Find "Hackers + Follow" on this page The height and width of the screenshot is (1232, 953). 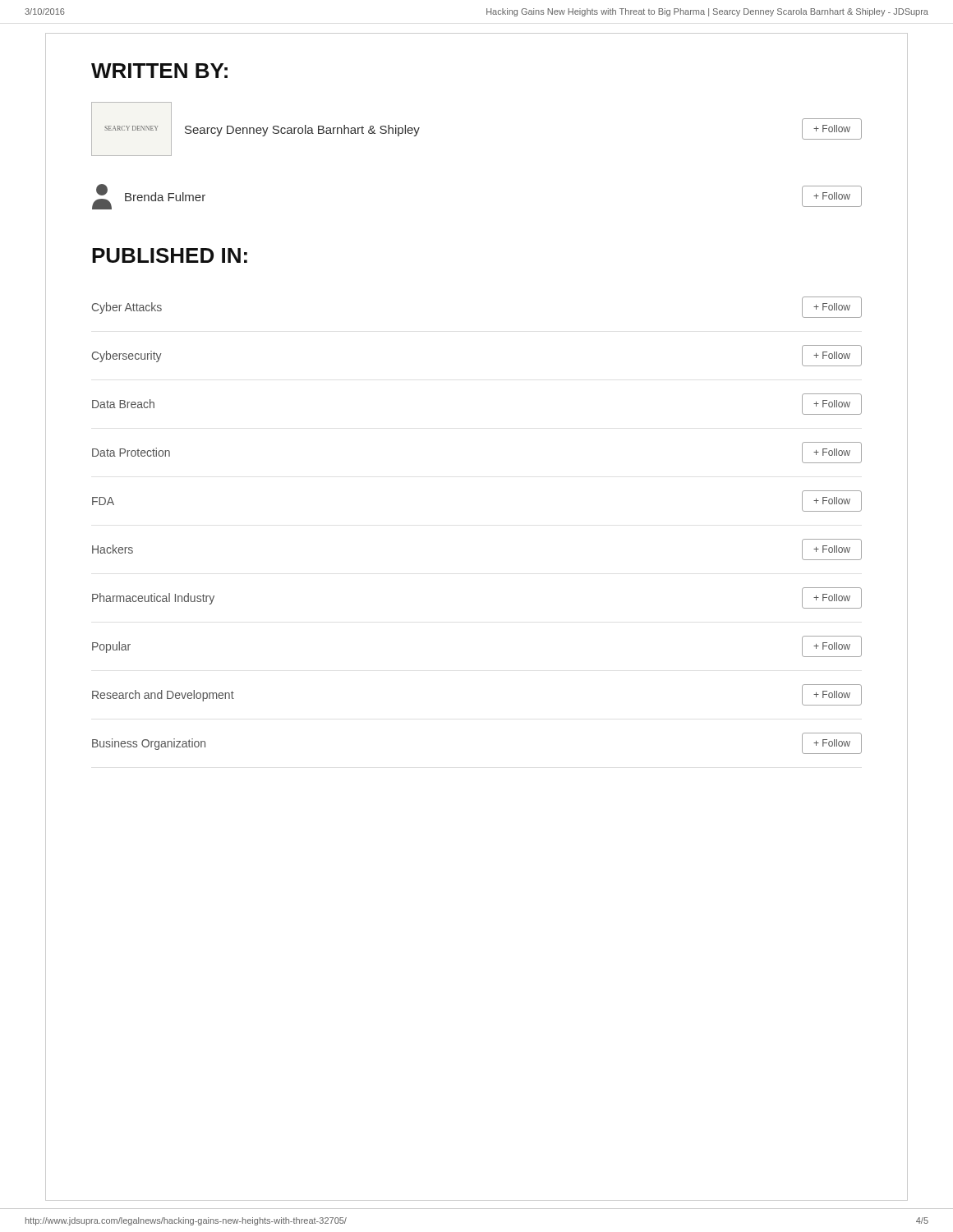[118, 550]
